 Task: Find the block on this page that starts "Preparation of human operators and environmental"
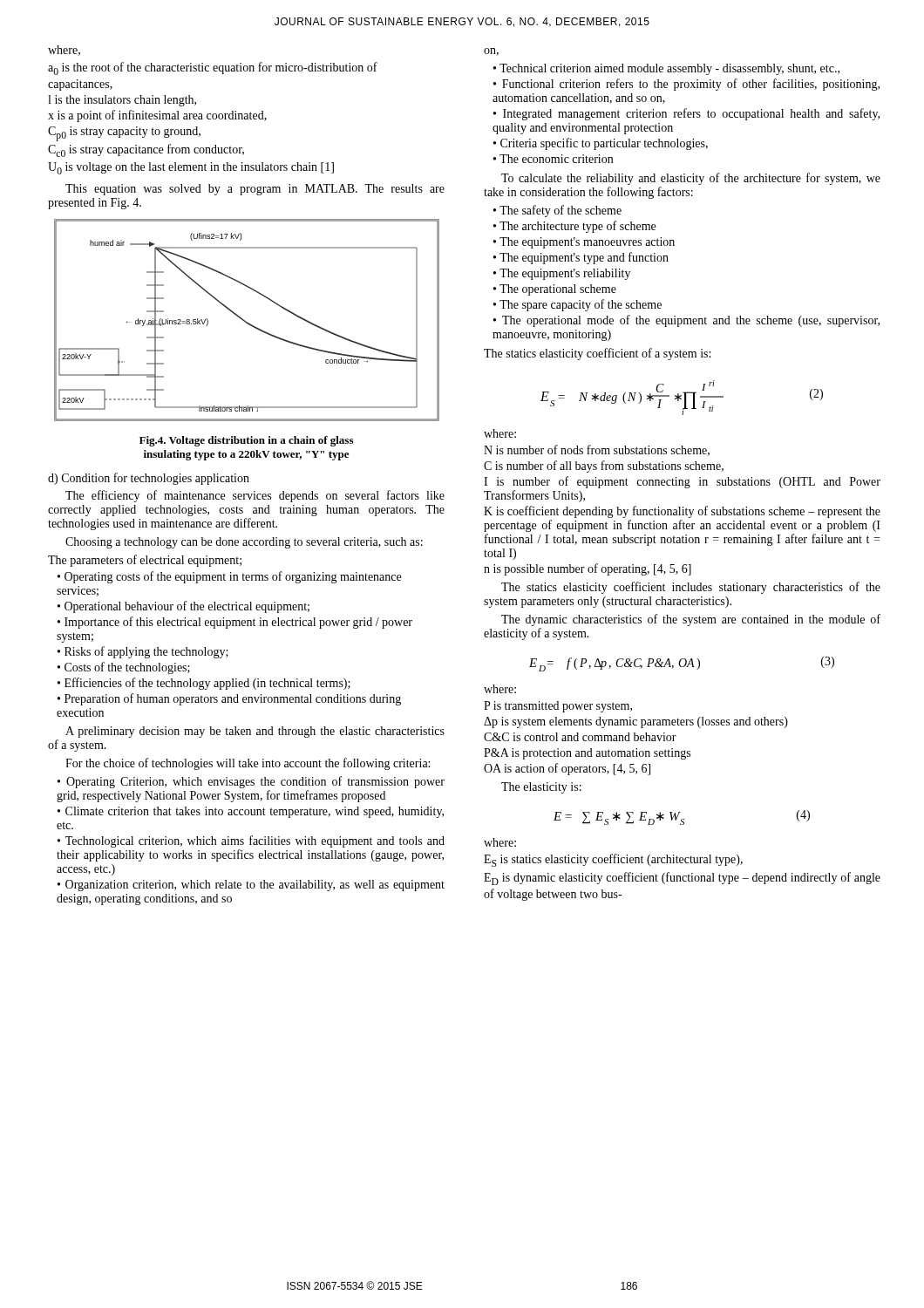pyautogui.click(x=229, y=706)
